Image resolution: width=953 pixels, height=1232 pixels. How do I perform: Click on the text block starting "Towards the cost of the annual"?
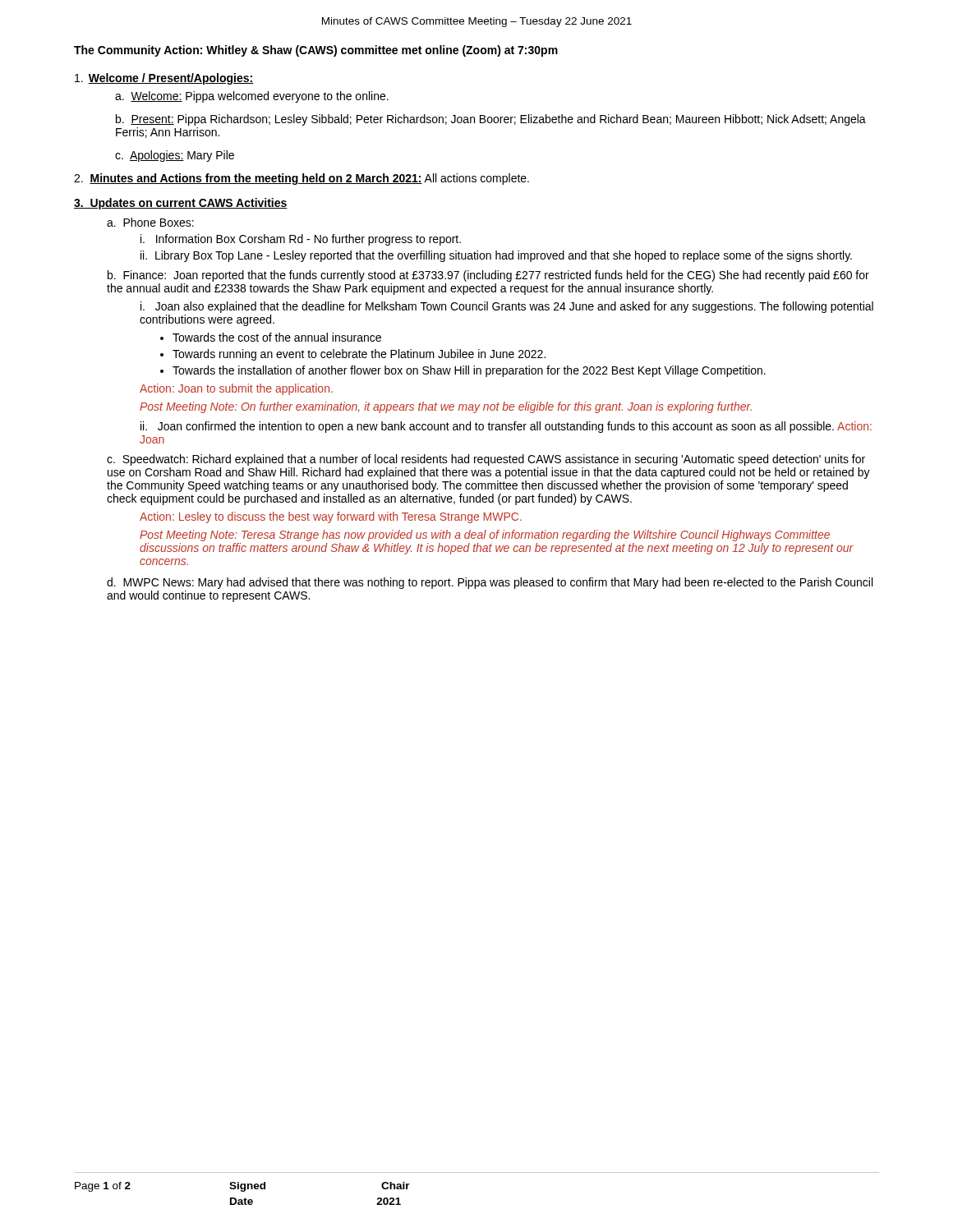pyautogui.click(x=277, y=338)
